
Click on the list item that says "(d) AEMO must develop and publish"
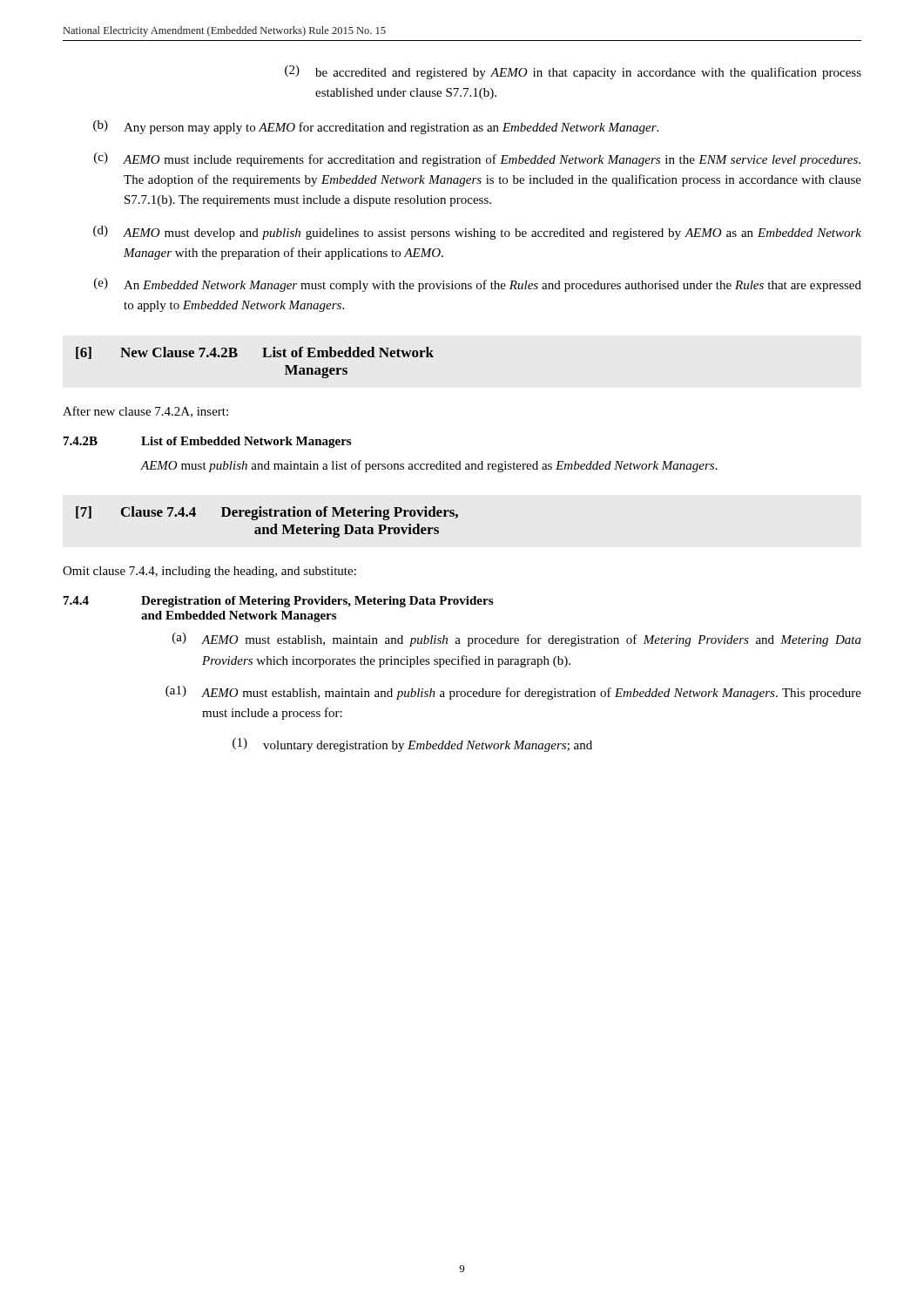pos(462,243)
